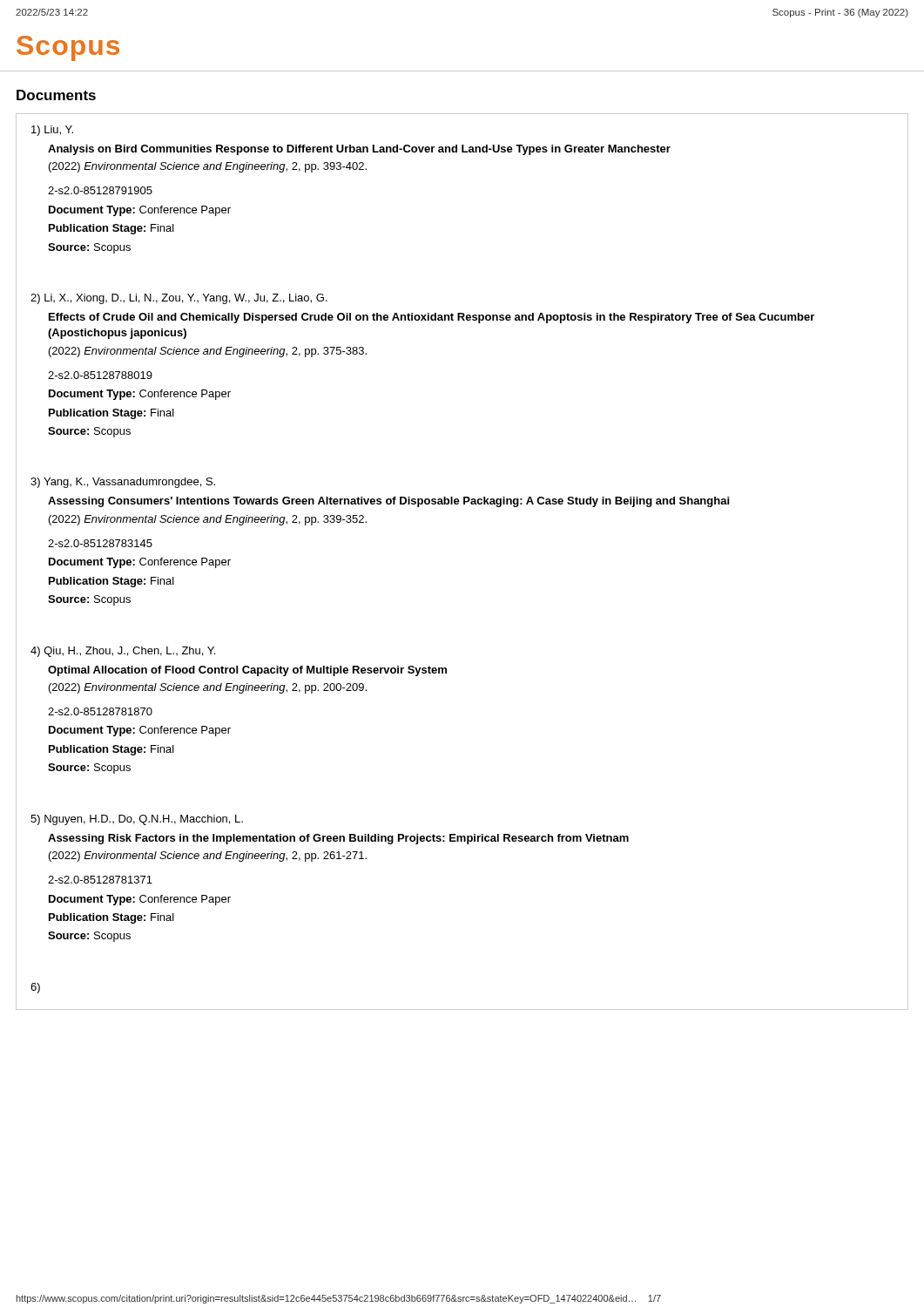Click on the logo
This screenshot has width=924, height=1307.
click(462, 46)
